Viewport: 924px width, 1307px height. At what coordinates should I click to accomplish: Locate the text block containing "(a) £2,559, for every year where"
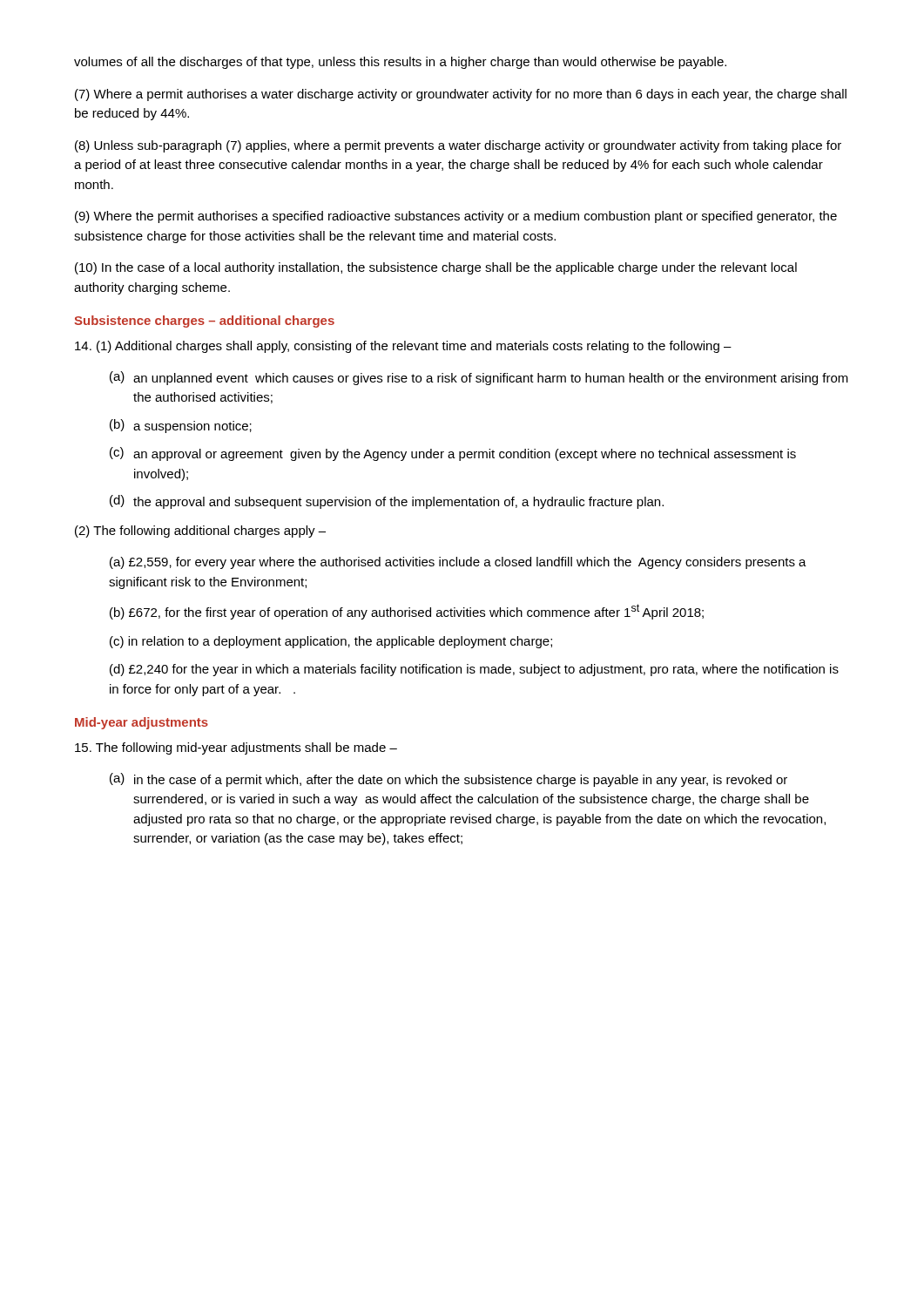457,571
